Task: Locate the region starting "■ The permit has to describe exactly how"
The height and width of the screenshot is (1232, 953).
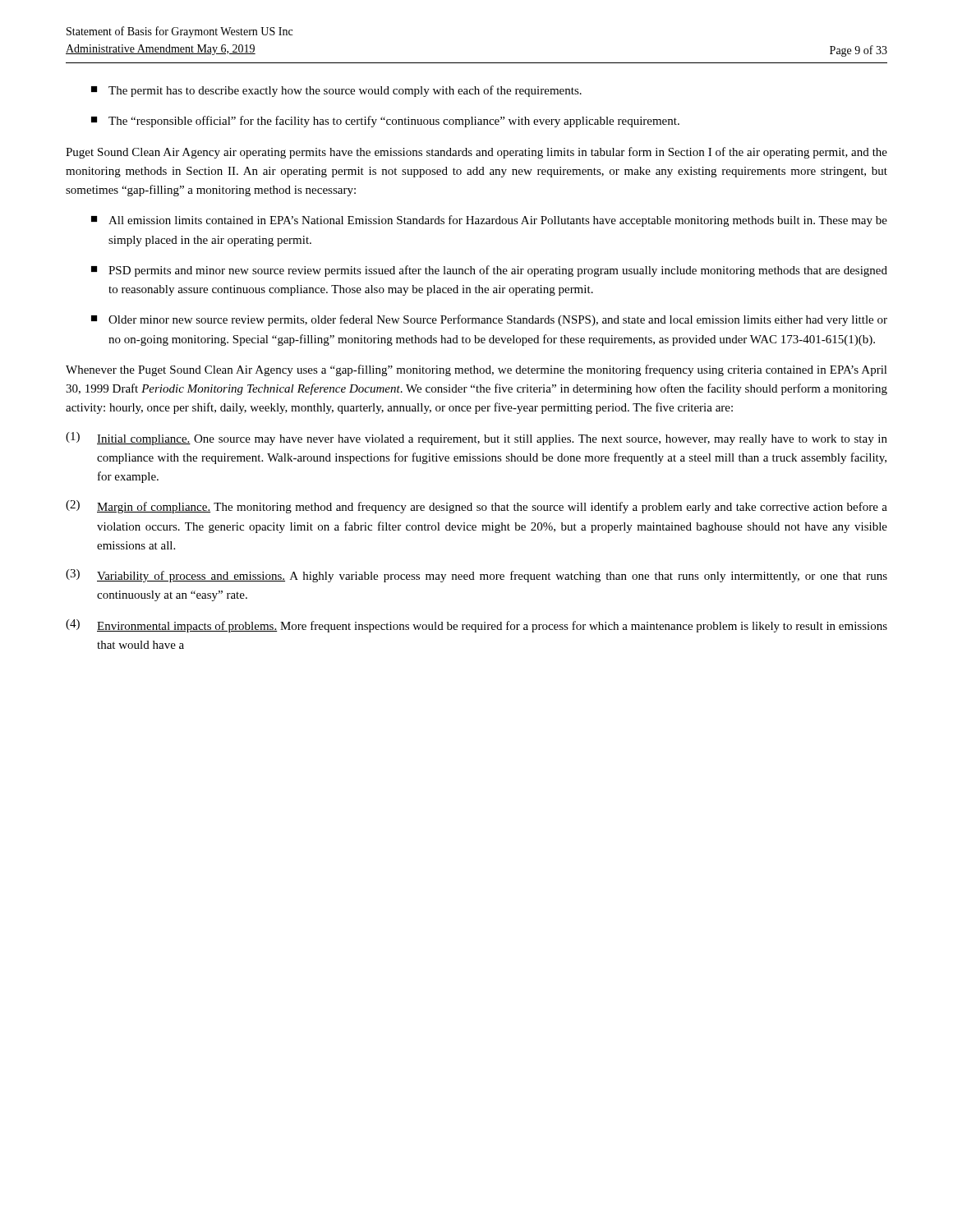Action: [489, 91]
